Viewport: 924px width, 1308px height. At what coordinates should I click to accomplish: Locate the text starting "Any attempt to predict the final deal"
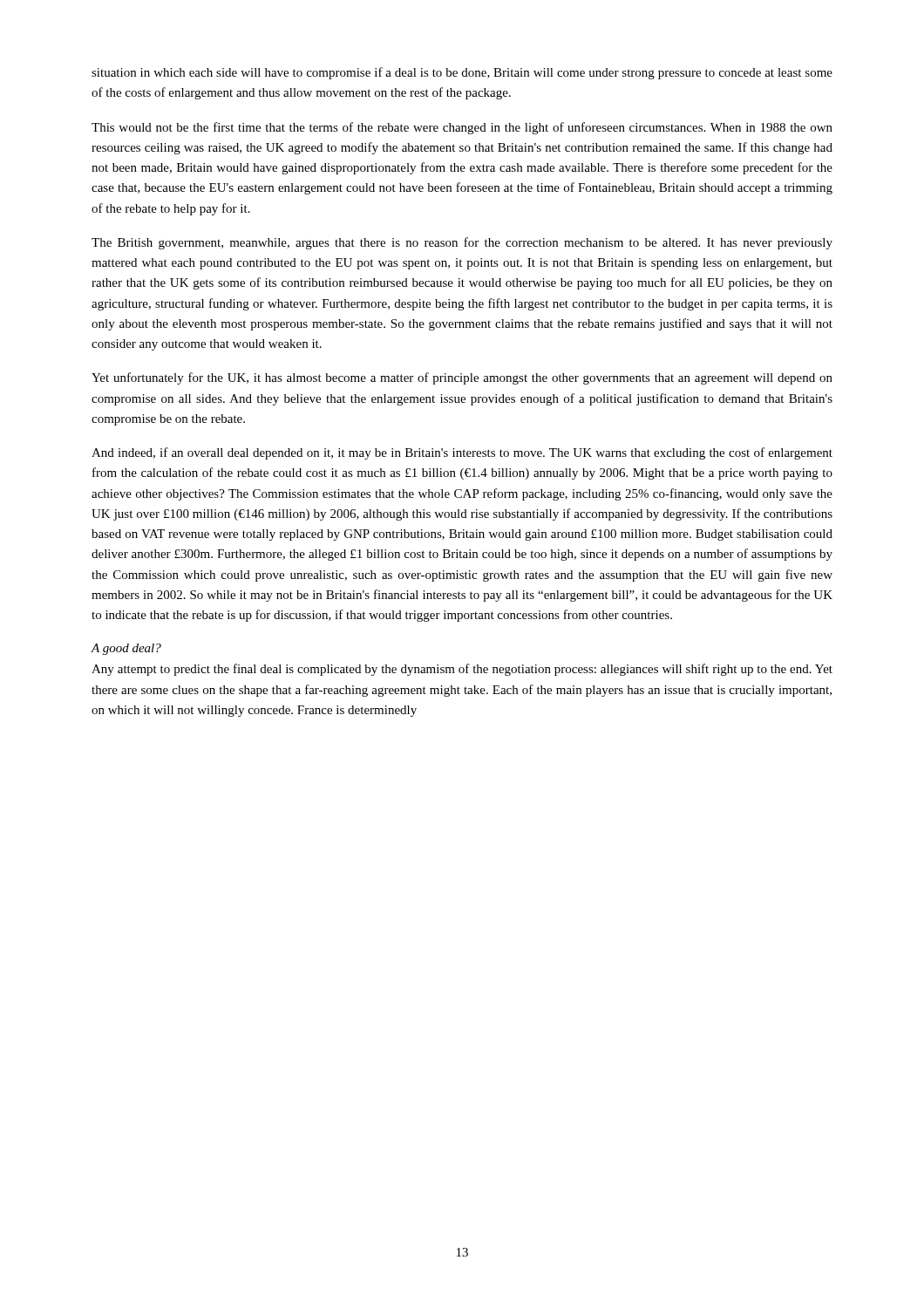click(x=462, y=689)
